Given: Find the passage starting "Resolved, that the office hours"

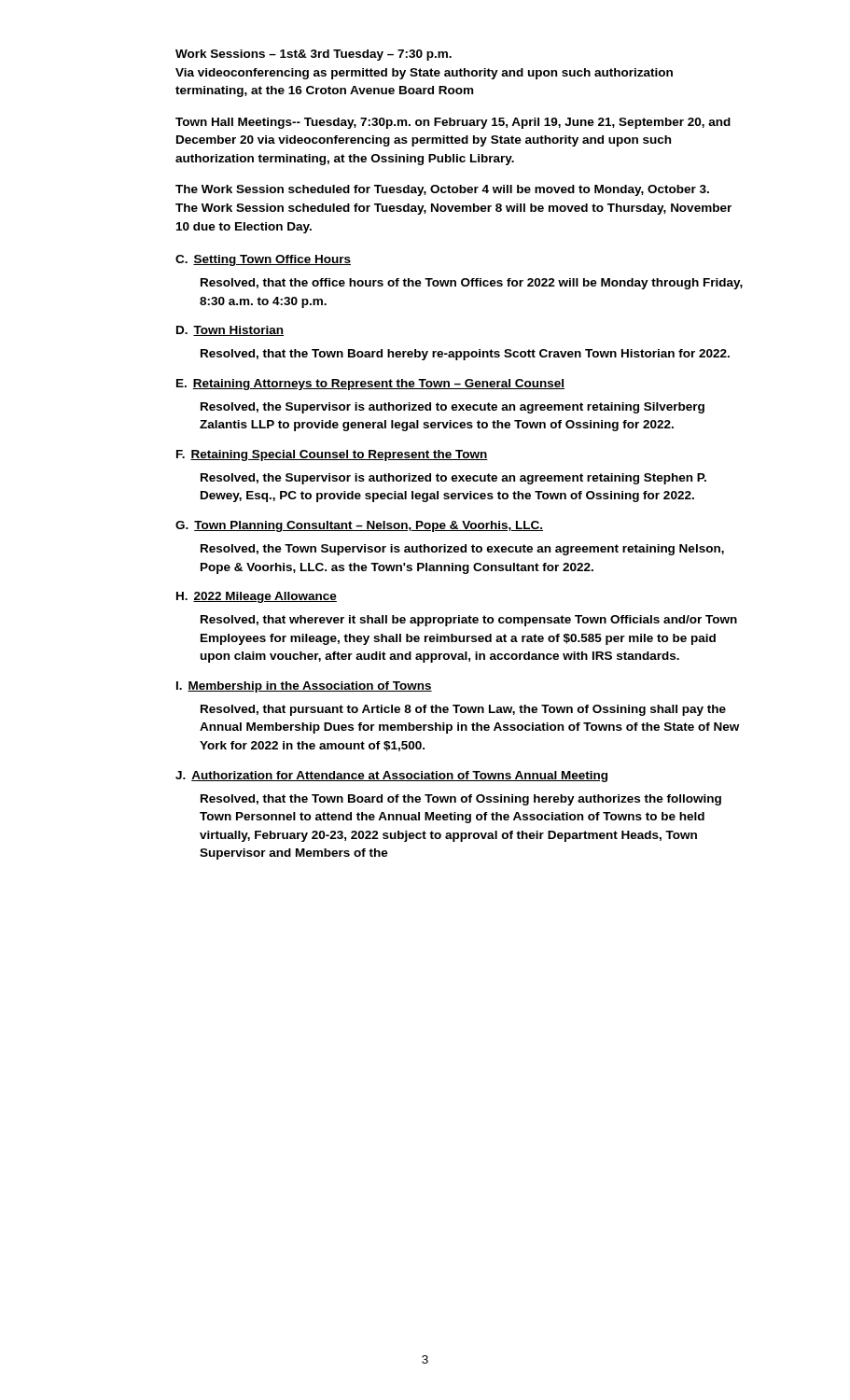Looking at the screenshot, I should tap(472, 292).
